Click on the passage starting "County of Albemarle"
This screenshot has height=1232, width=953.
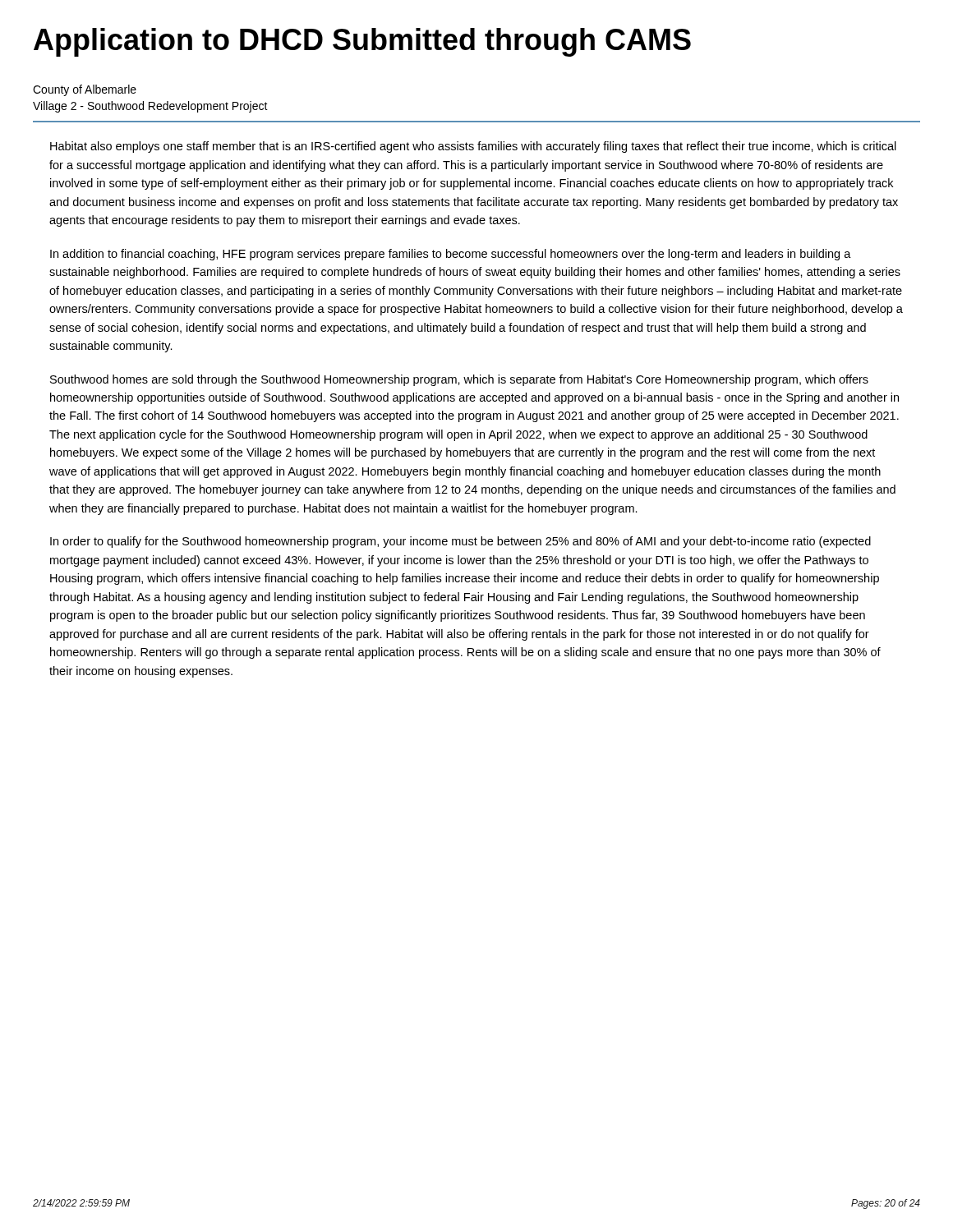pyautogui.click(x=85, y=90)
